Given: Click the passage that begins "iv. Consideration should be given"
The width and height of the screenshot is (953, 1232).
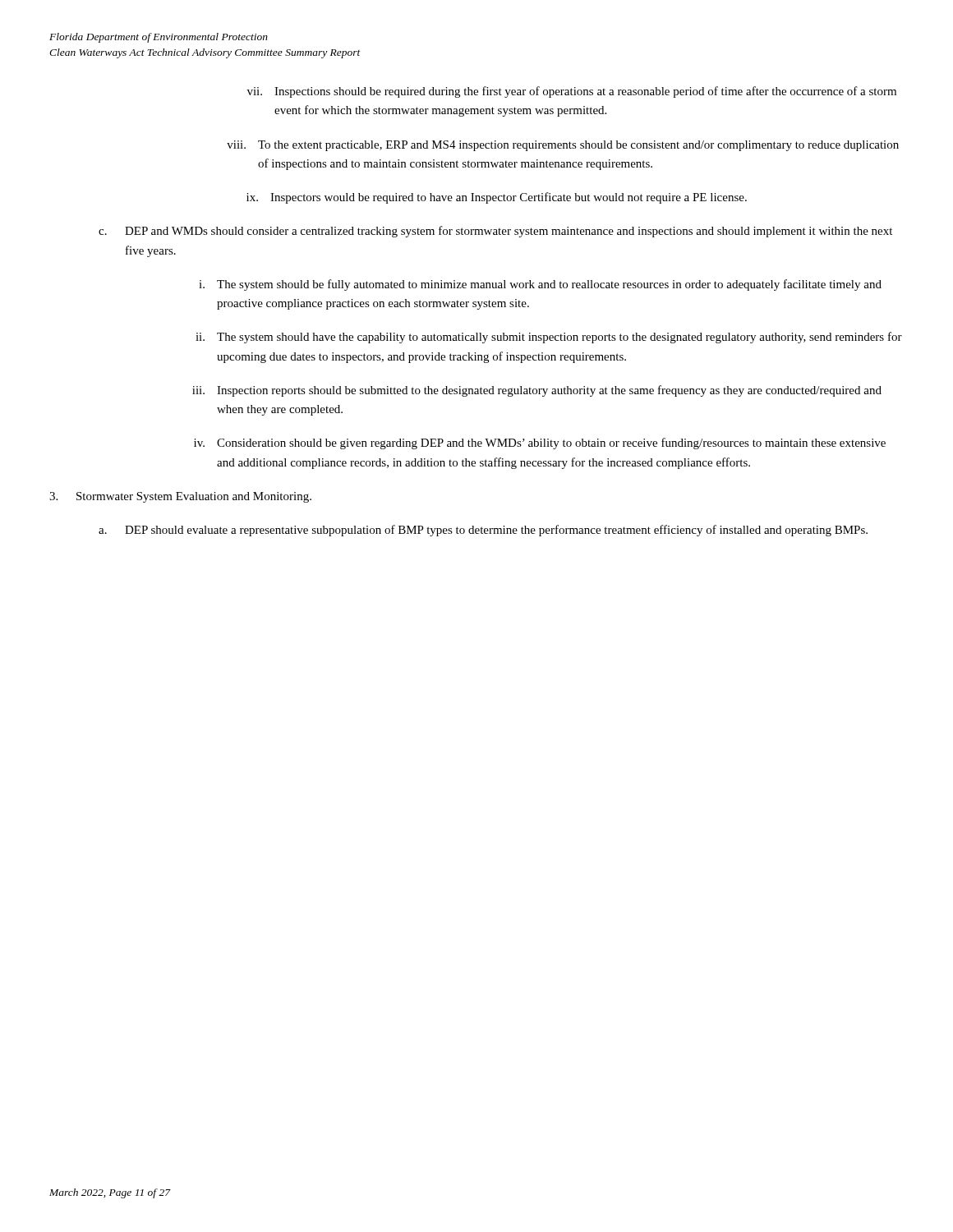Looking at the screenshot, I should pos(530,453).
